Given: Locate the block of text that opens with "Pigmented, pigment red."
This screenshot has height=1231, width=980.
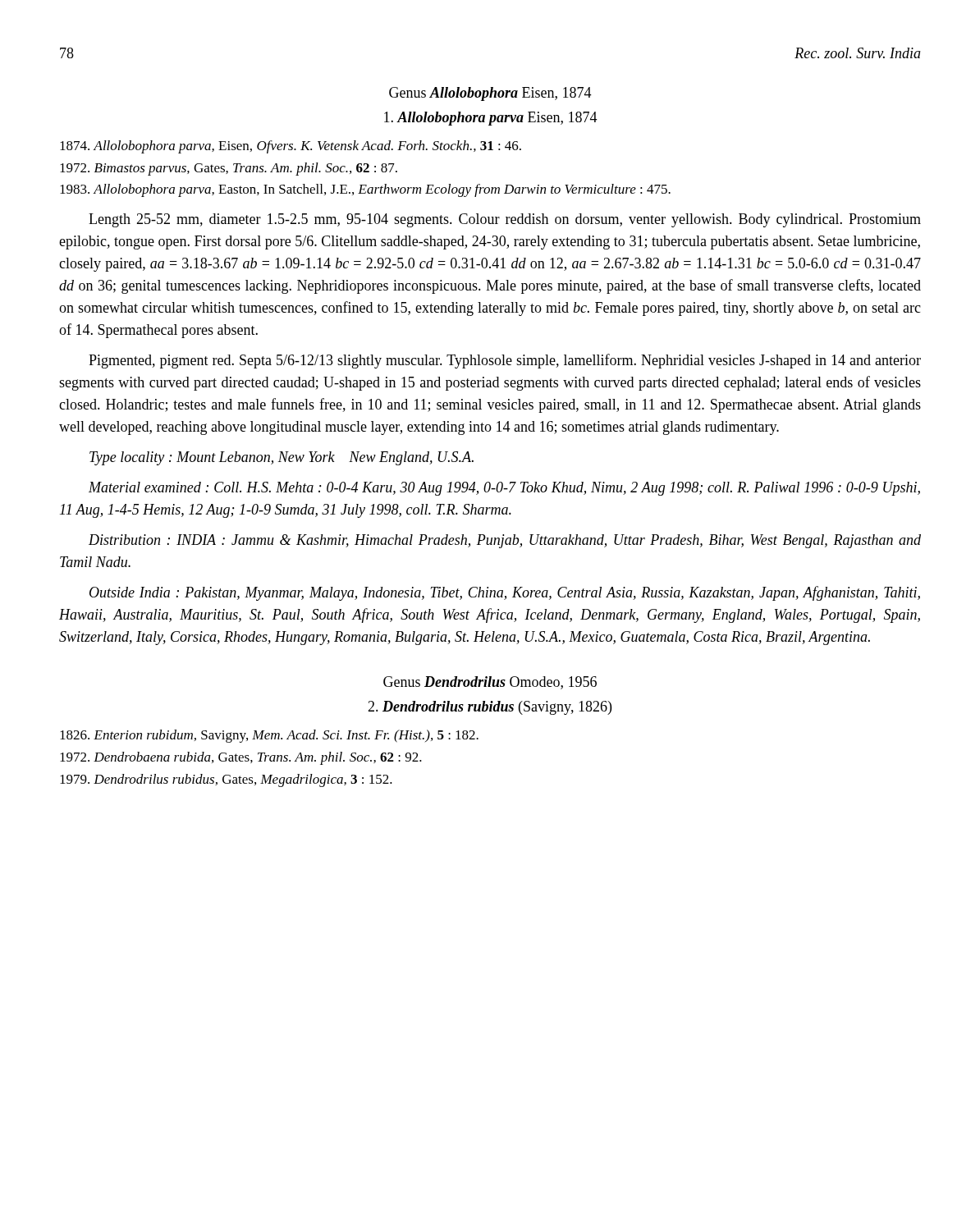Looking at the screenshot, I should (490, 394).
